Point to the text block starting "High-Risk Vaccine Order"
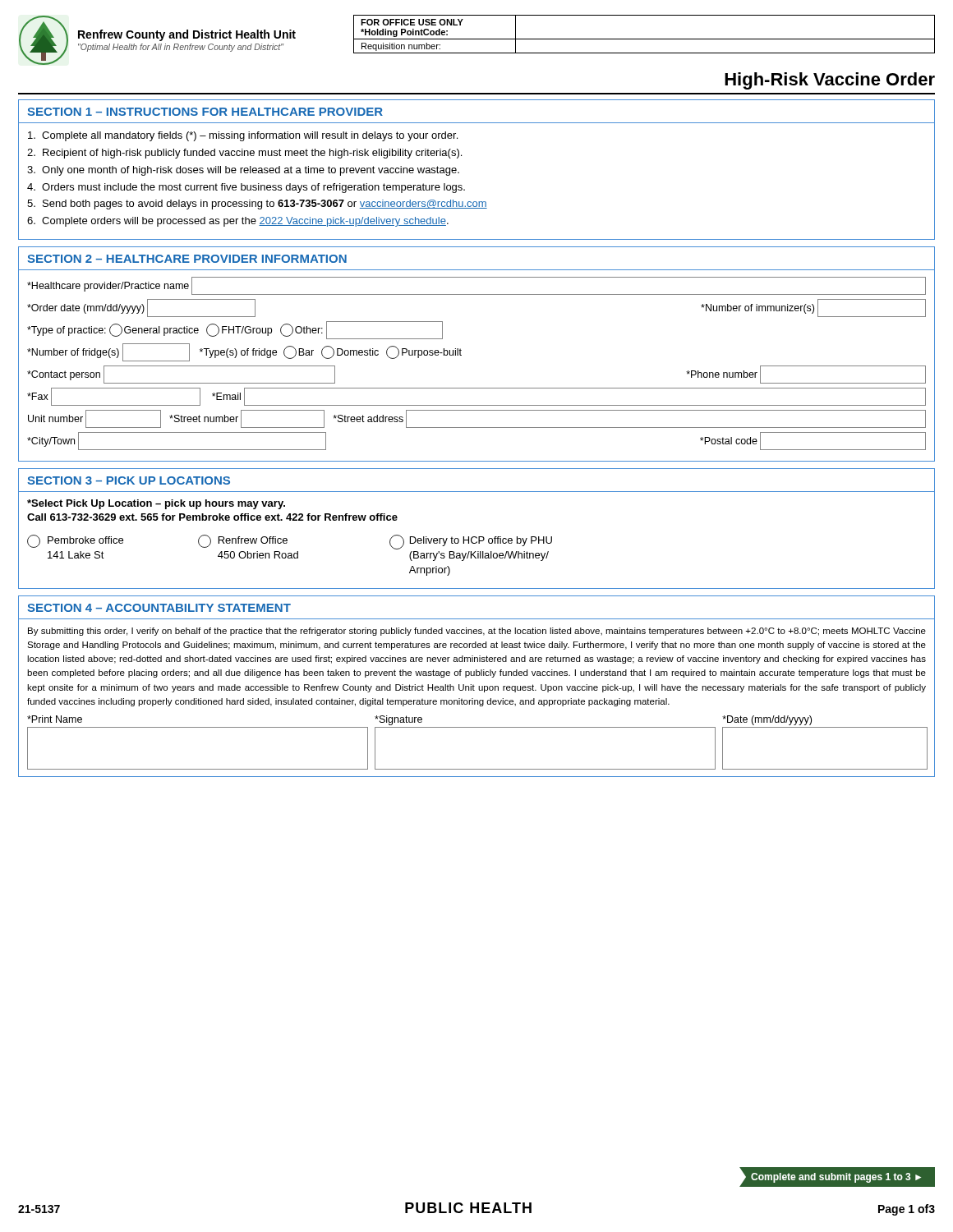This screenshot has width=953, height=1232. pyautogui.click(x=829, y=79)
